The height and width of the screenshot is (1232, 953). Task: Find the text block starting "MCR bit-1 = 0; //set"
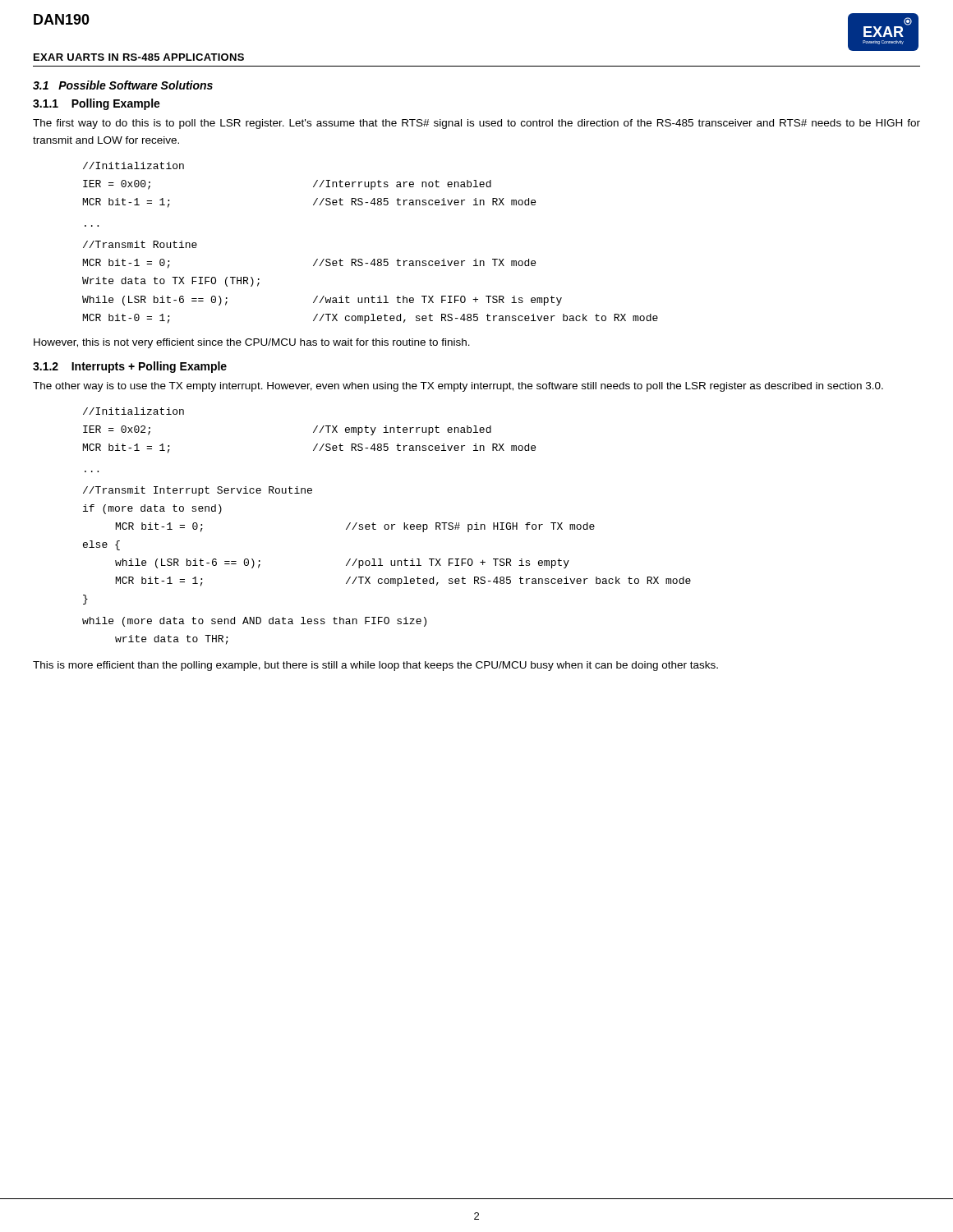coord(518,527)
